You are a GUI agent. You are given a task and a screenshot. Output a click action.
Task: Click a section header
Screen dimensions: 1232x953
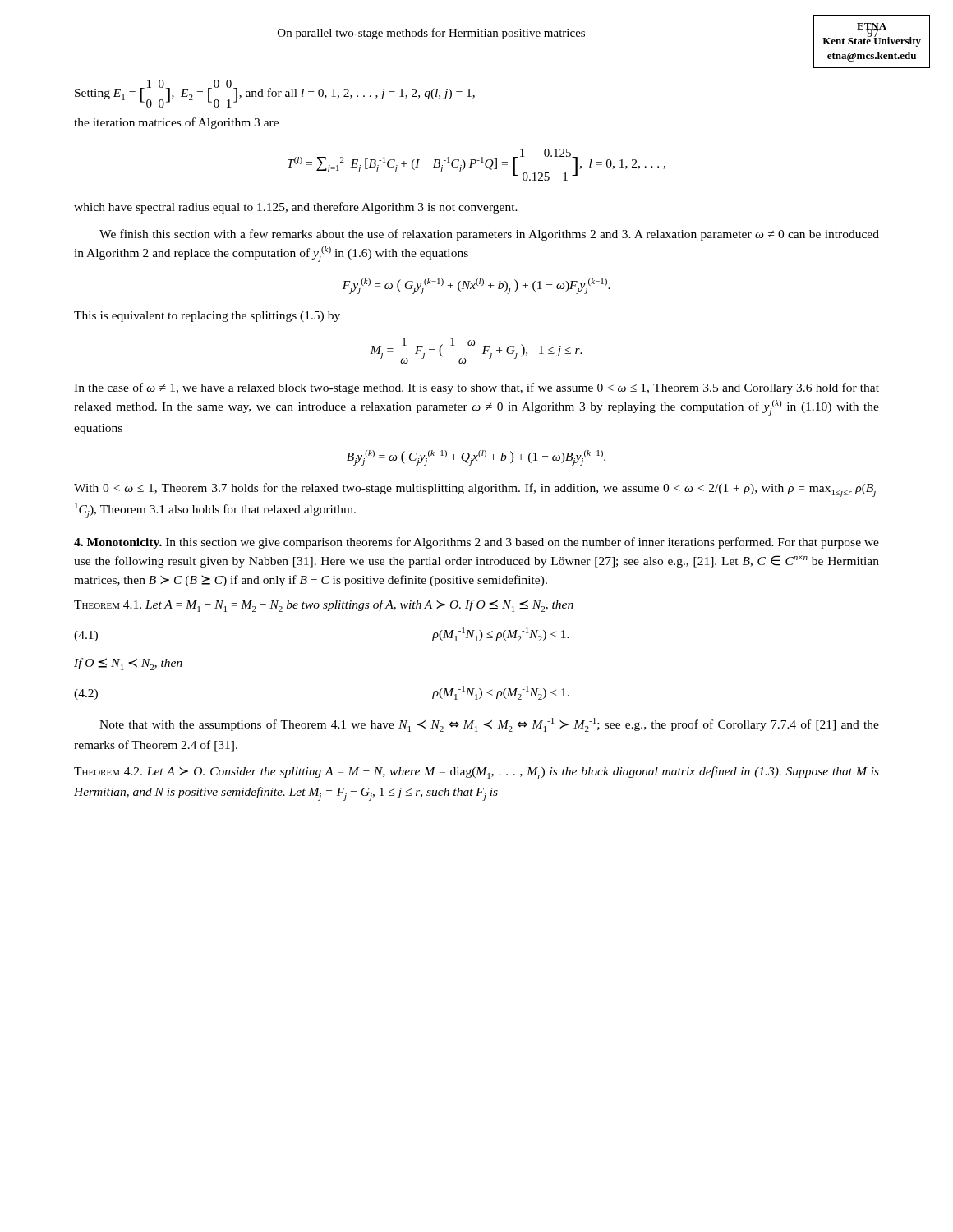coord(476,560)
